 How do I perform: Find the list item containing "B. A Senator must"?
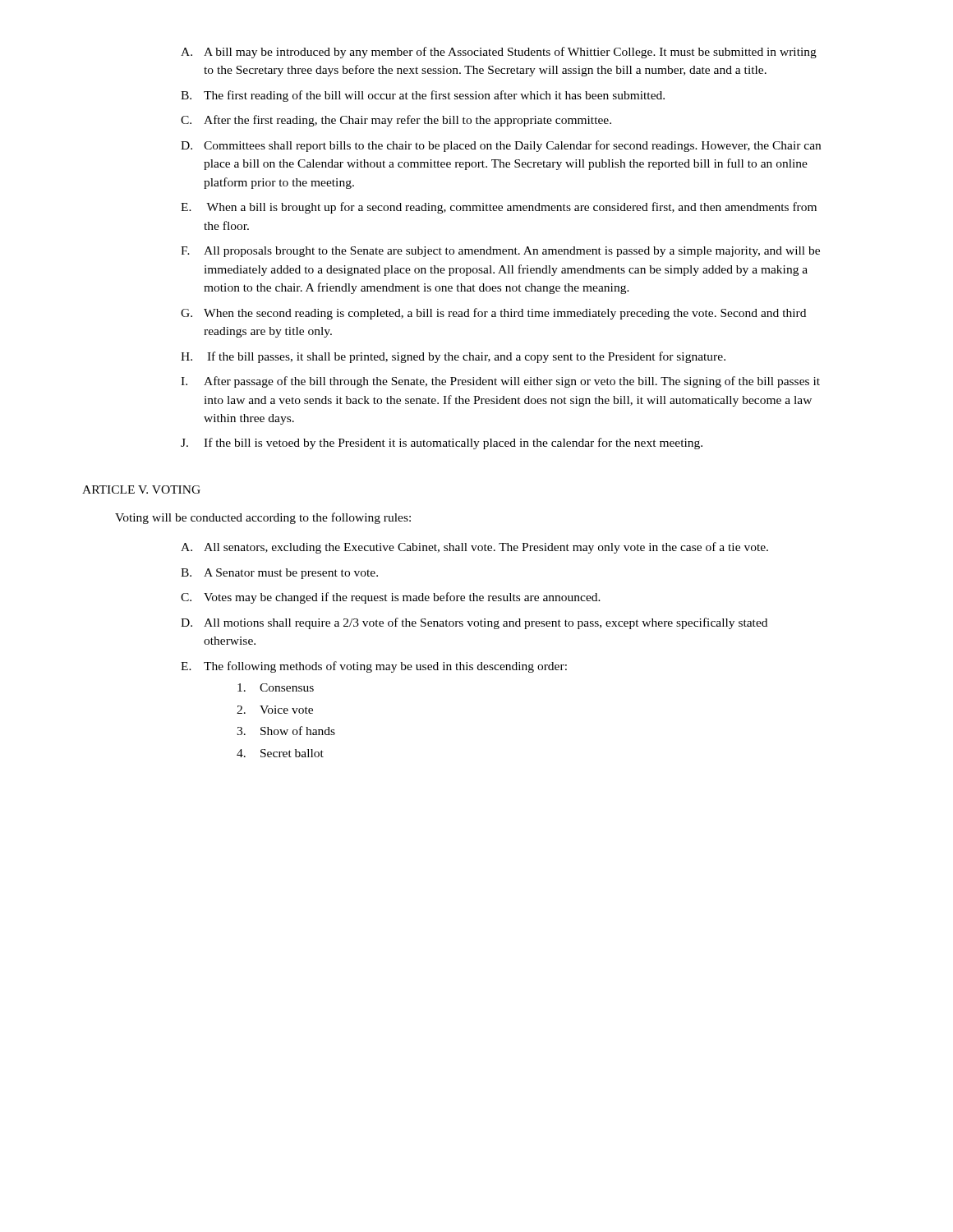click(279, 574)
